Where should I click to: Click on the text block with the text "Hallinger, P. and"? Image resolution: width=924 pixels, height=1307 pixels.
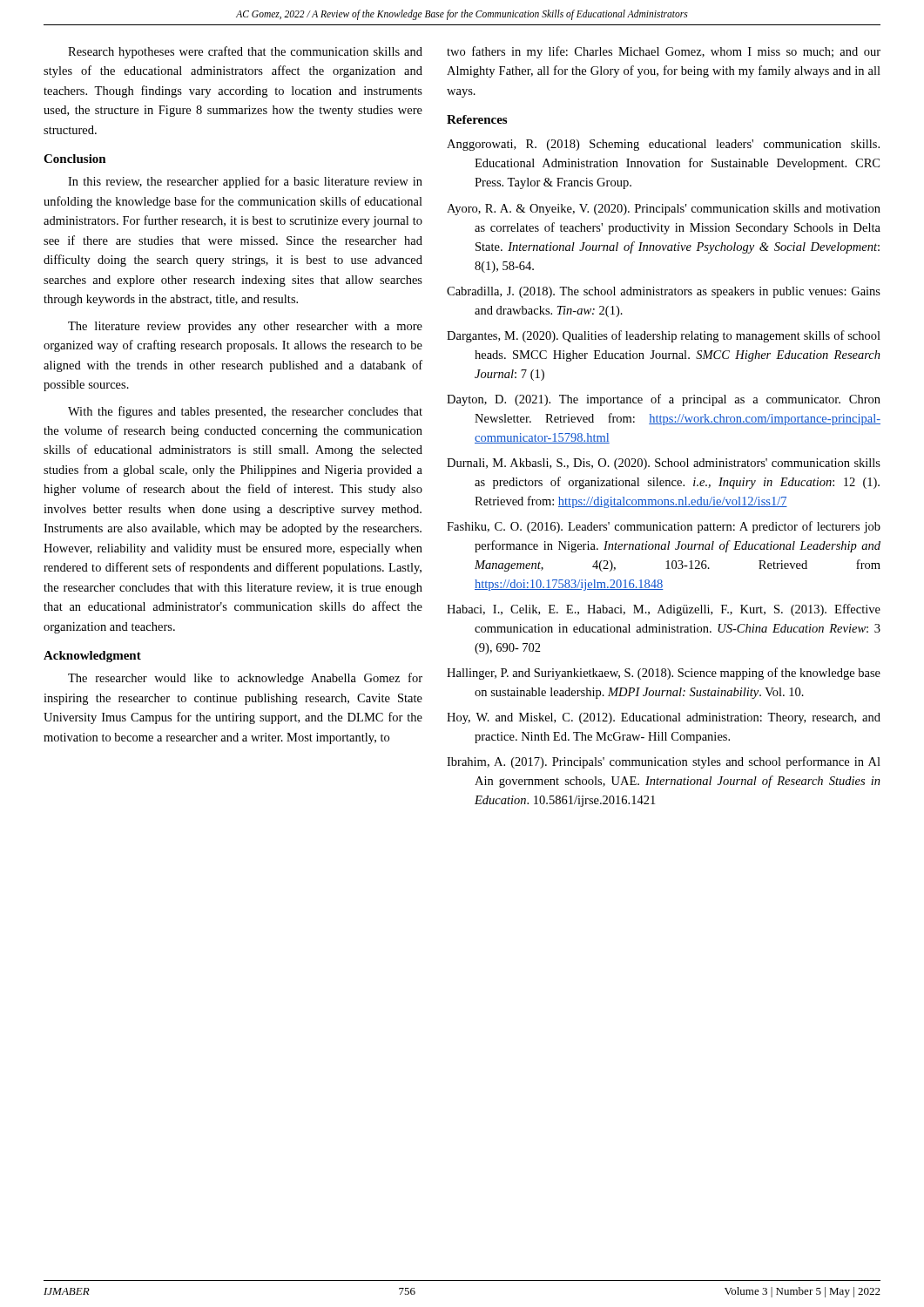[x=664, y=682]
